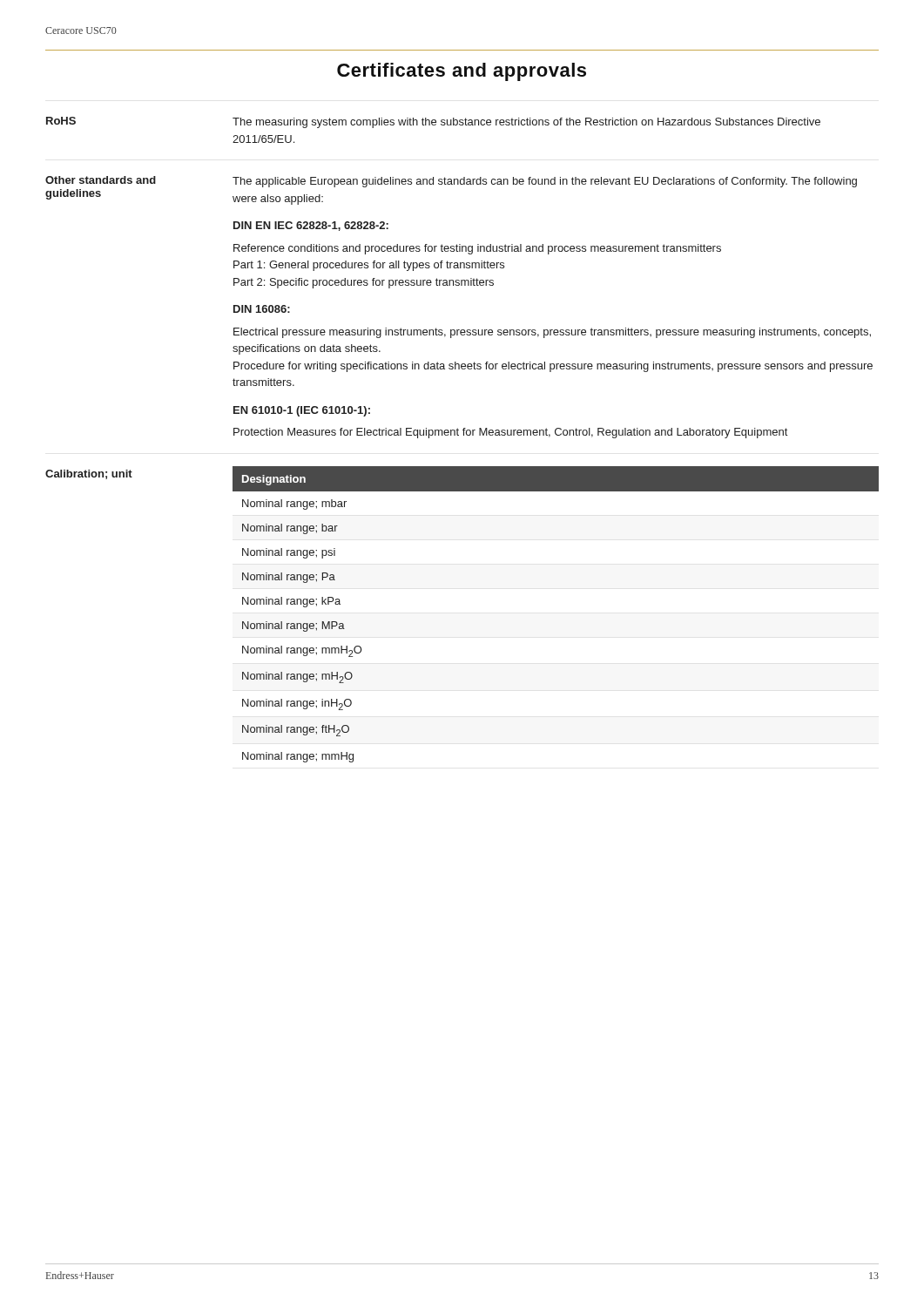Screen dimensions: 1307x924
Task: Locate the block starting "Electrical pressure measuring instruments, pressure sensors,"
Action: [556, 357]
